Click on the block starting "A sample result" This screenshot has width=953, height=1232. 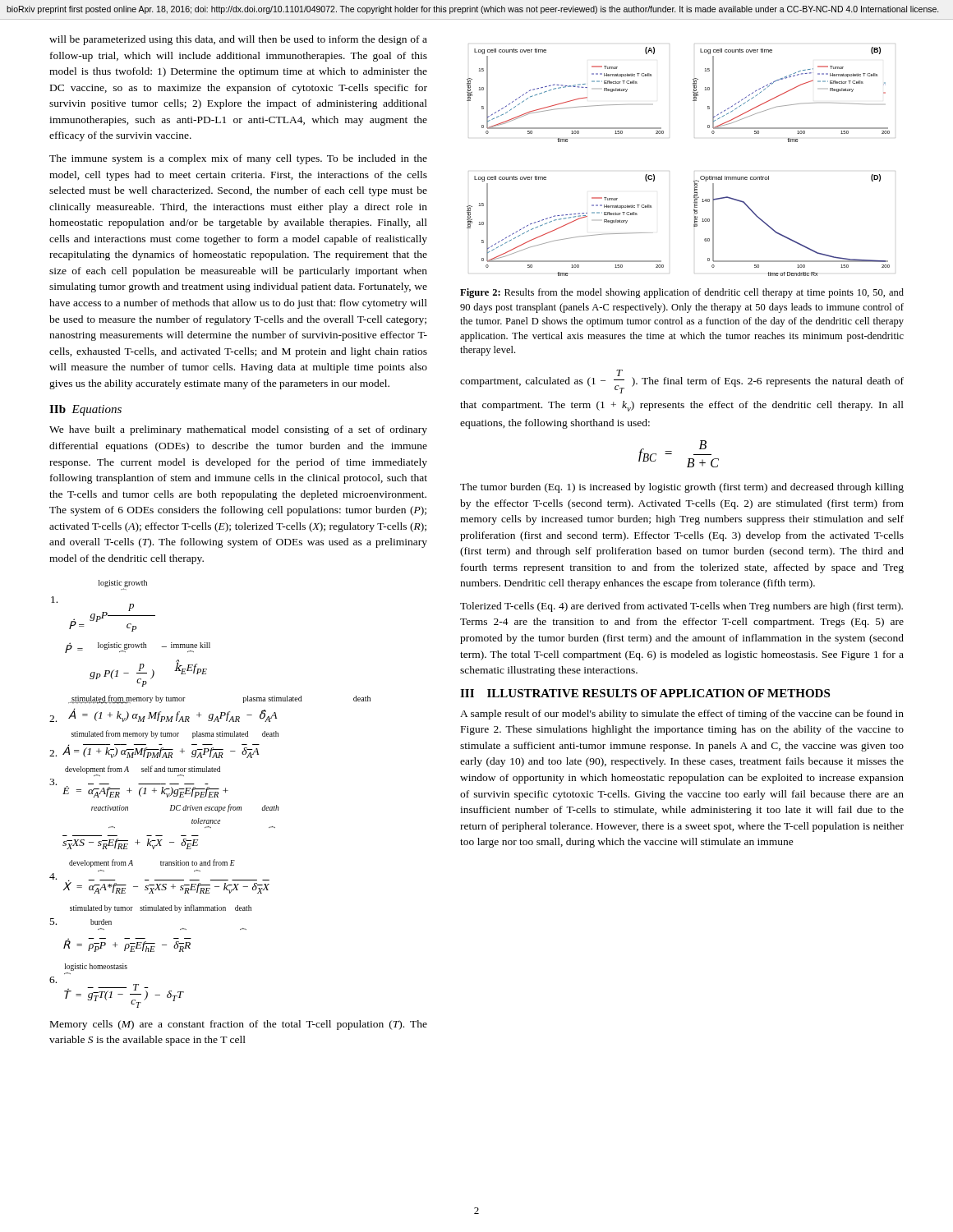click(x=682, y=778)
